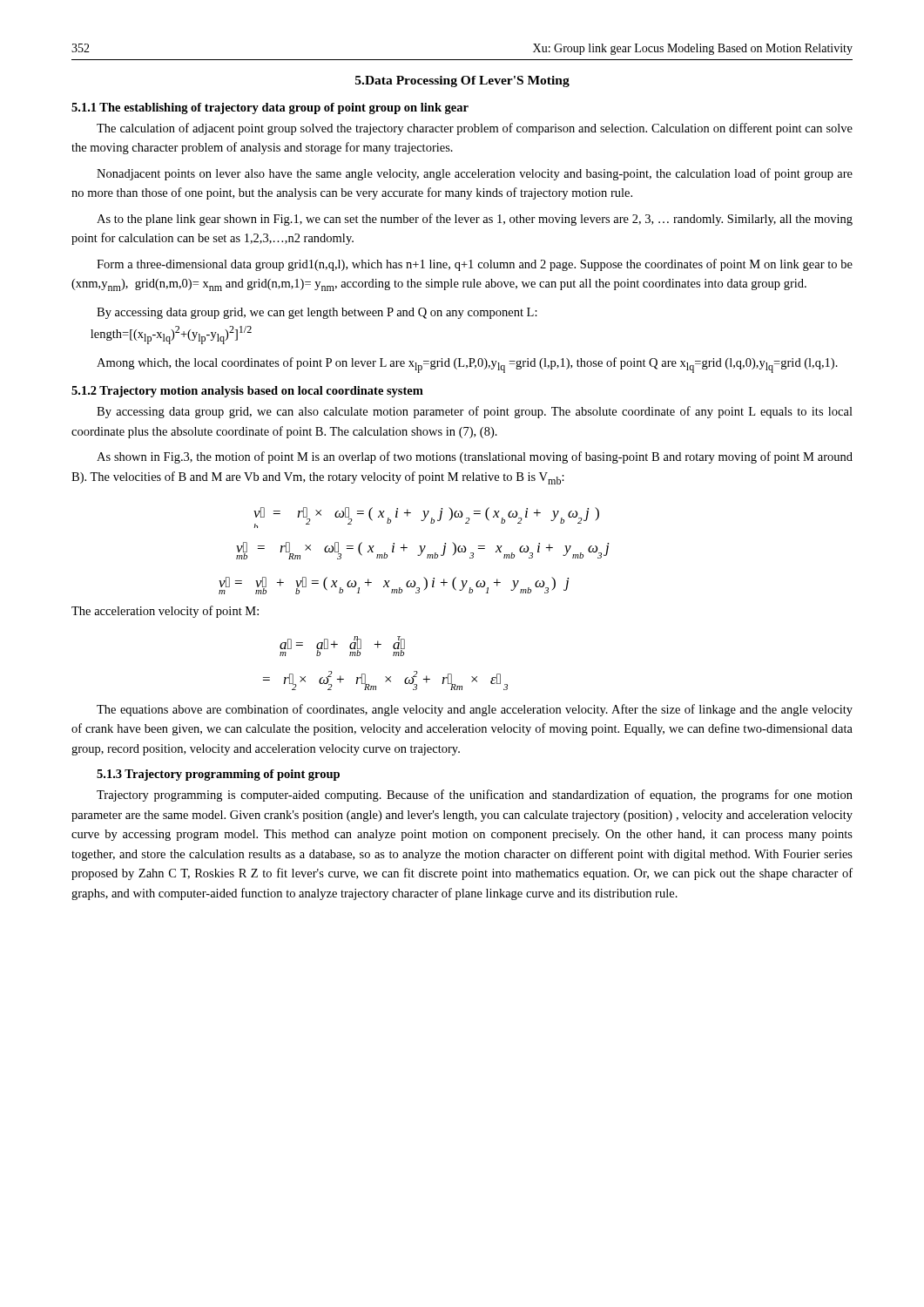Viewport: 924px width, 1307px height.
Task: Select the text block that reads "As to the plane link gear"
Action: pyautogui.click(x=462, y=229)
